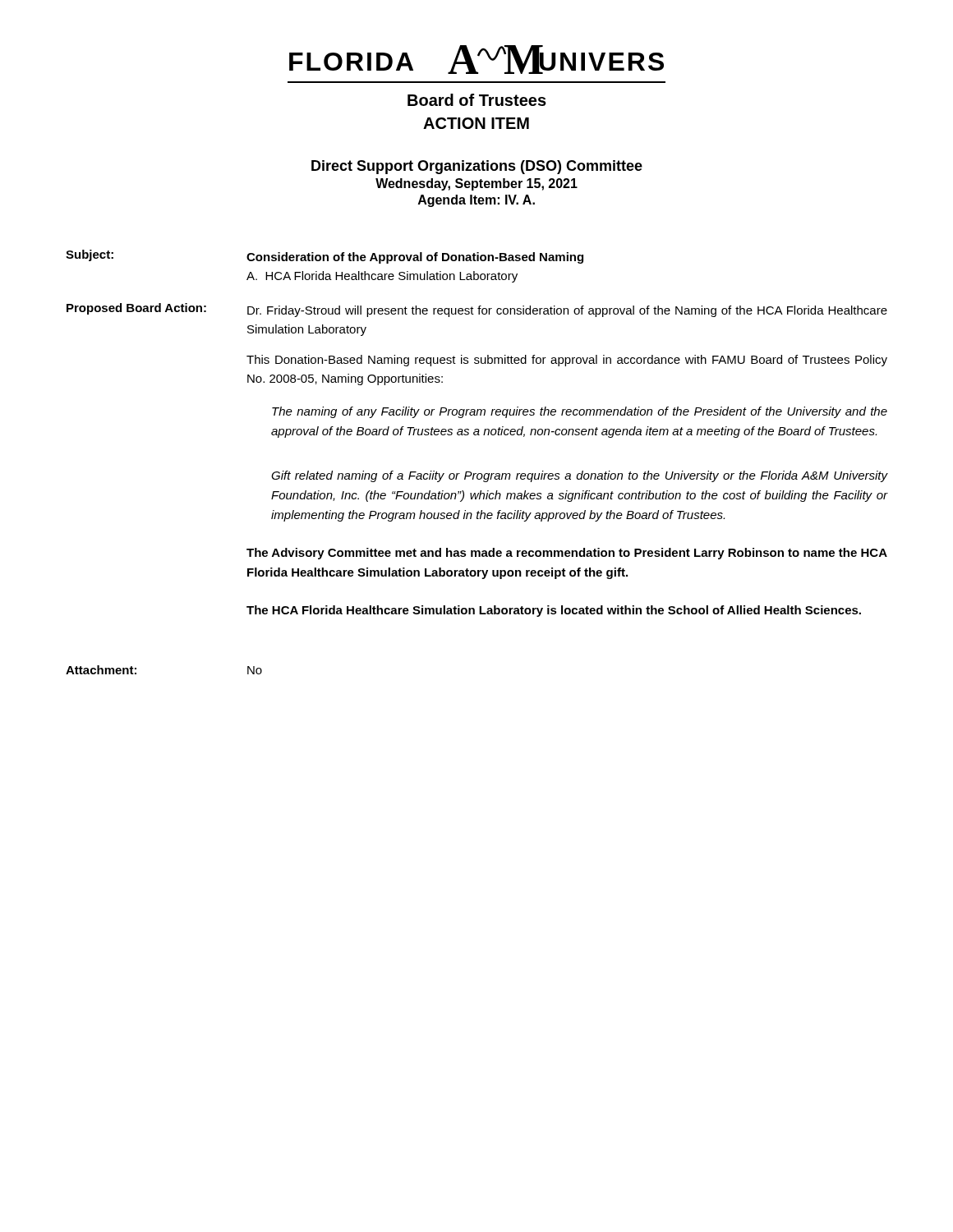Find the passage starting "The Advisory Committee met and has made a"
953x1232 pixels.
[567, 562]
